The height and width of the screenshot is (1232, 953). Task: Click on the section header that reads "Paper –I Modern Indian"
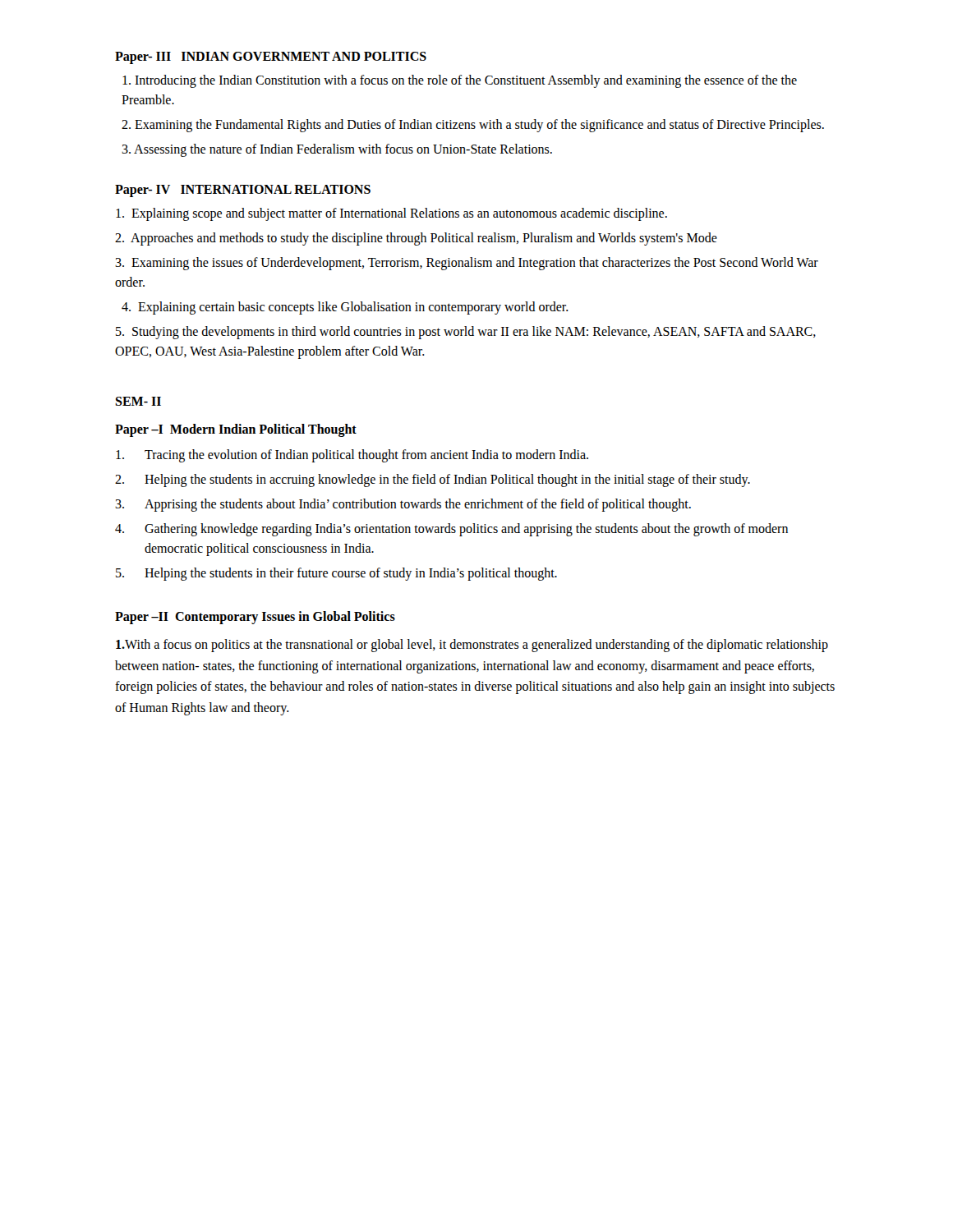(236, 429)
